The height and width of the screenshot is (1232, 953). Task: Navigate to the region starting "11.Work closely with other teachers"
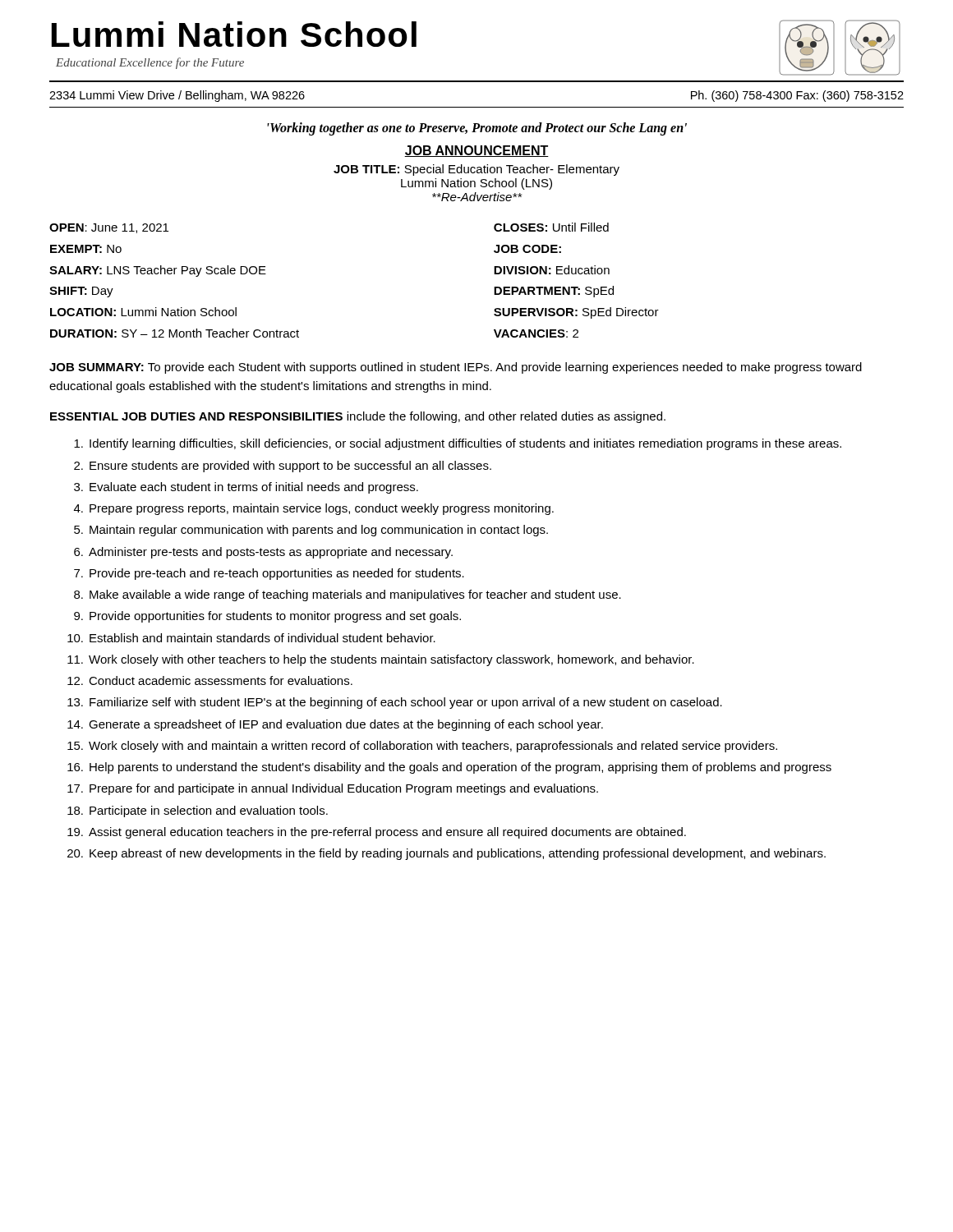[476, 659]
